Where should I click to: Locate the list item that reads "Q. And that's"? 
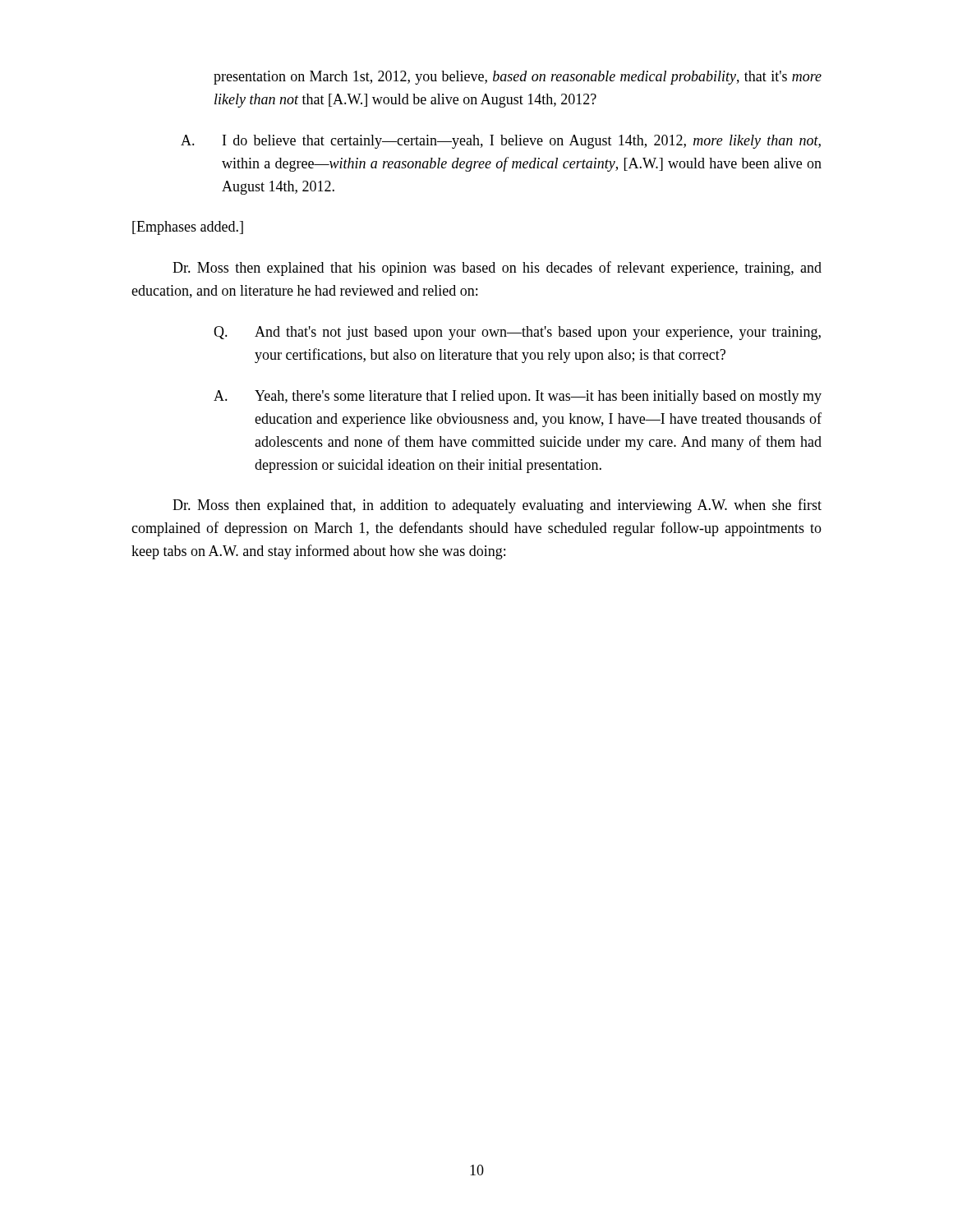[x=518, y=344]
